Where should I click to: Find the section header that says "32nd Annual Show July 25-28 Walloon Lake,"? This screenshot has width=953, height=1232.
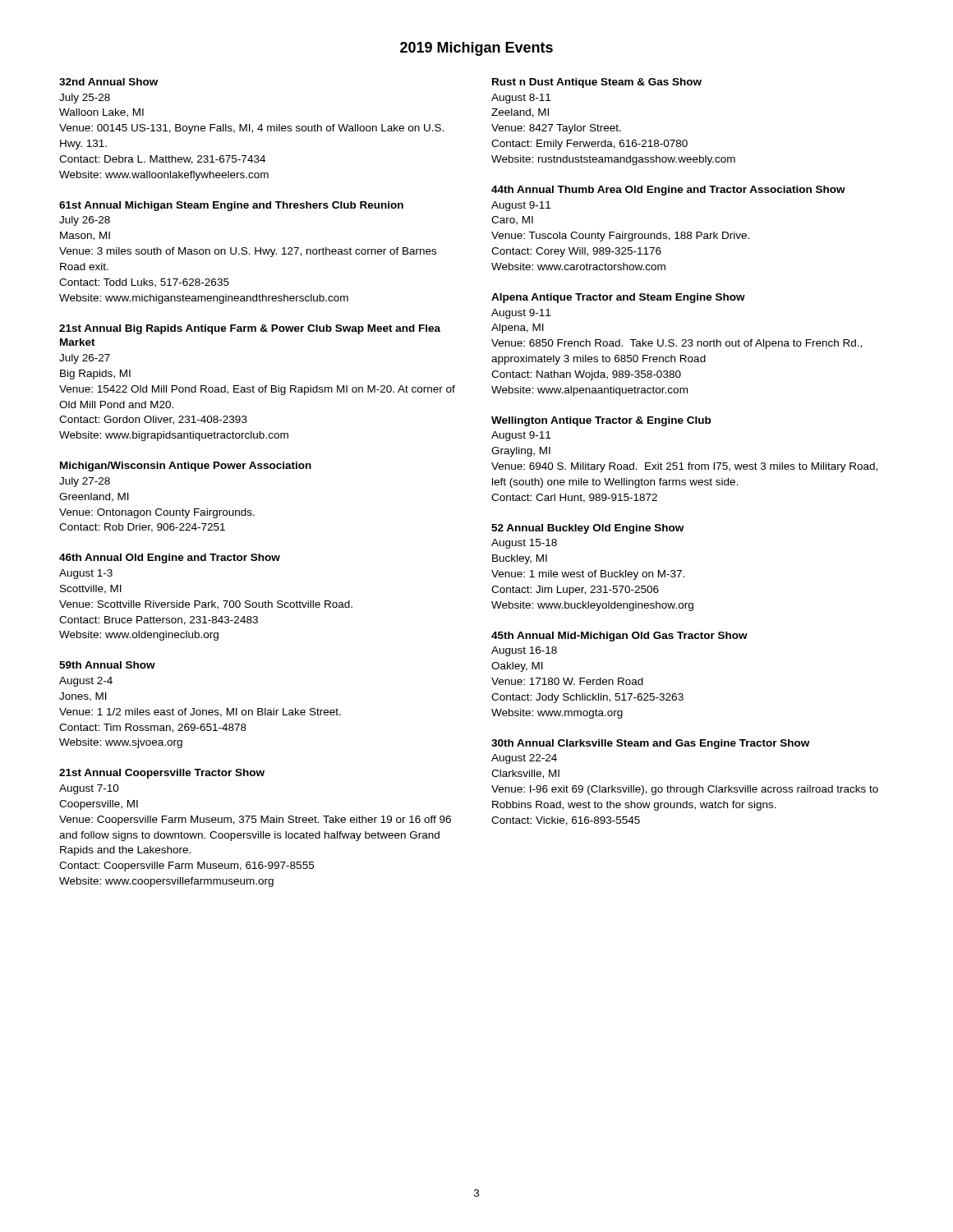260,129
